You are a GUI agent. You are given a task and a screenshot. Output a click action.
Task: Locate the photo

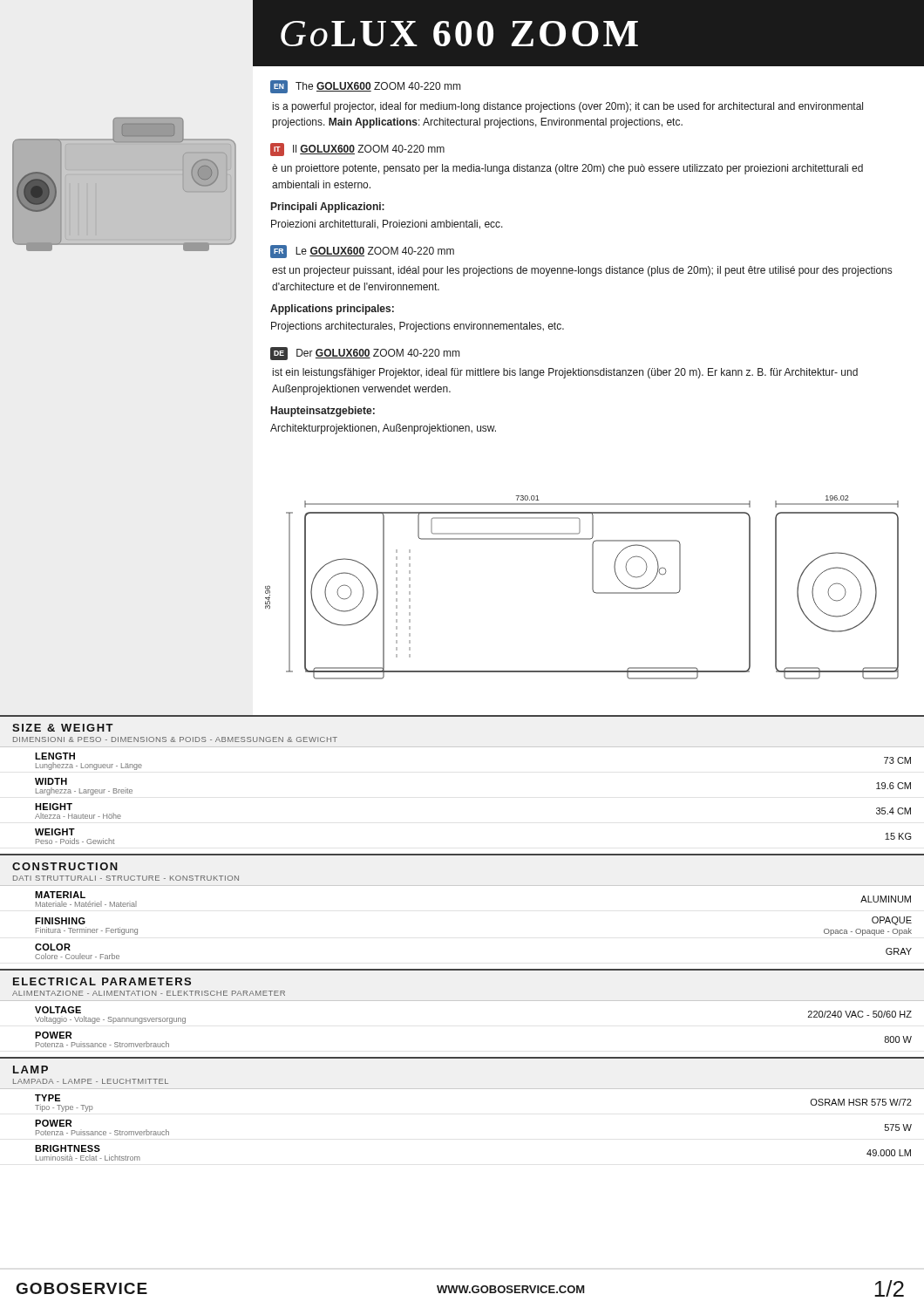(126, 172)
